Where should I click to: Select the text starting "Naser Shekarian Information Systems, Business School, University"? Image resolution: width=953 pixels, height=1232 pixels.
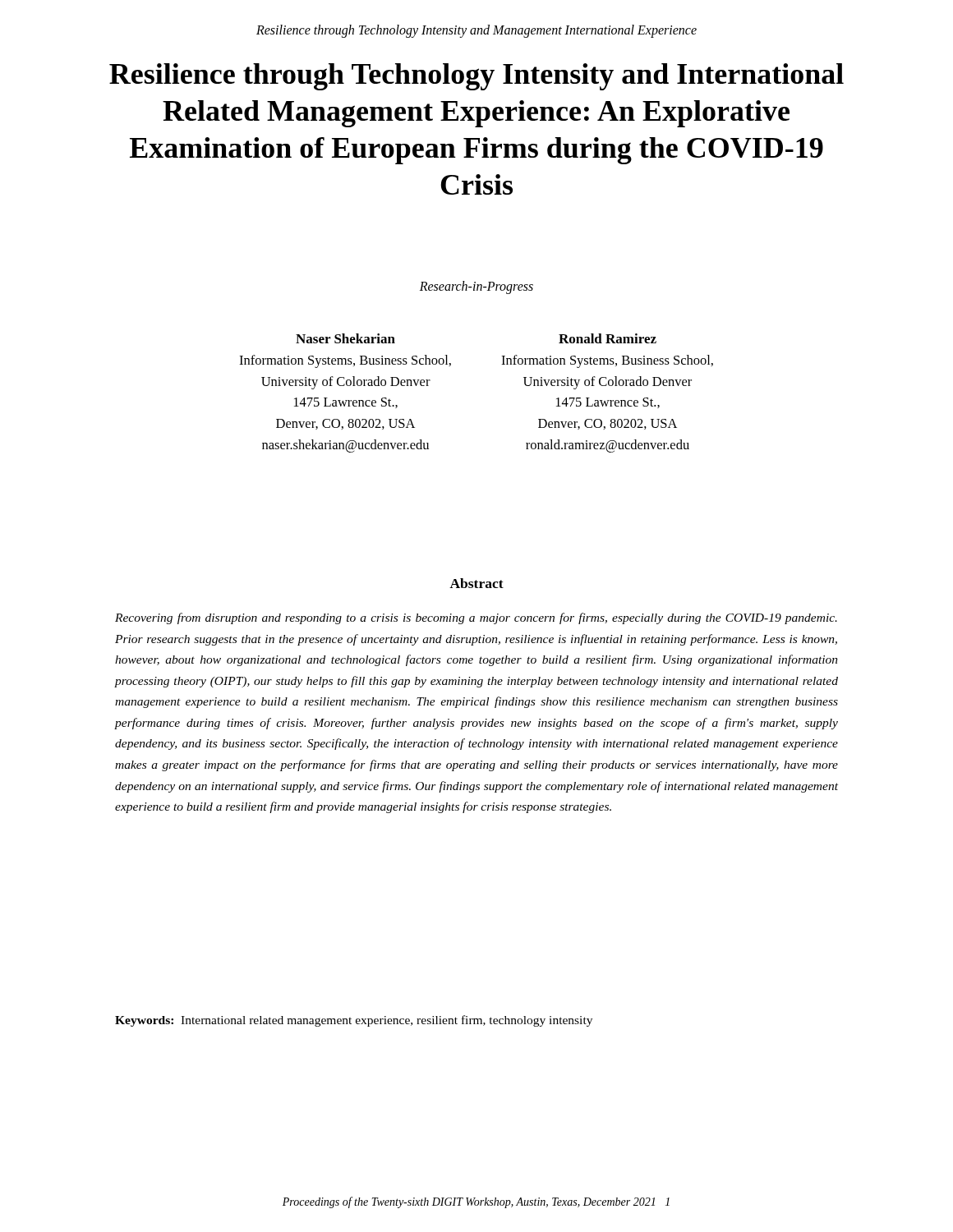tap(345, 392)
